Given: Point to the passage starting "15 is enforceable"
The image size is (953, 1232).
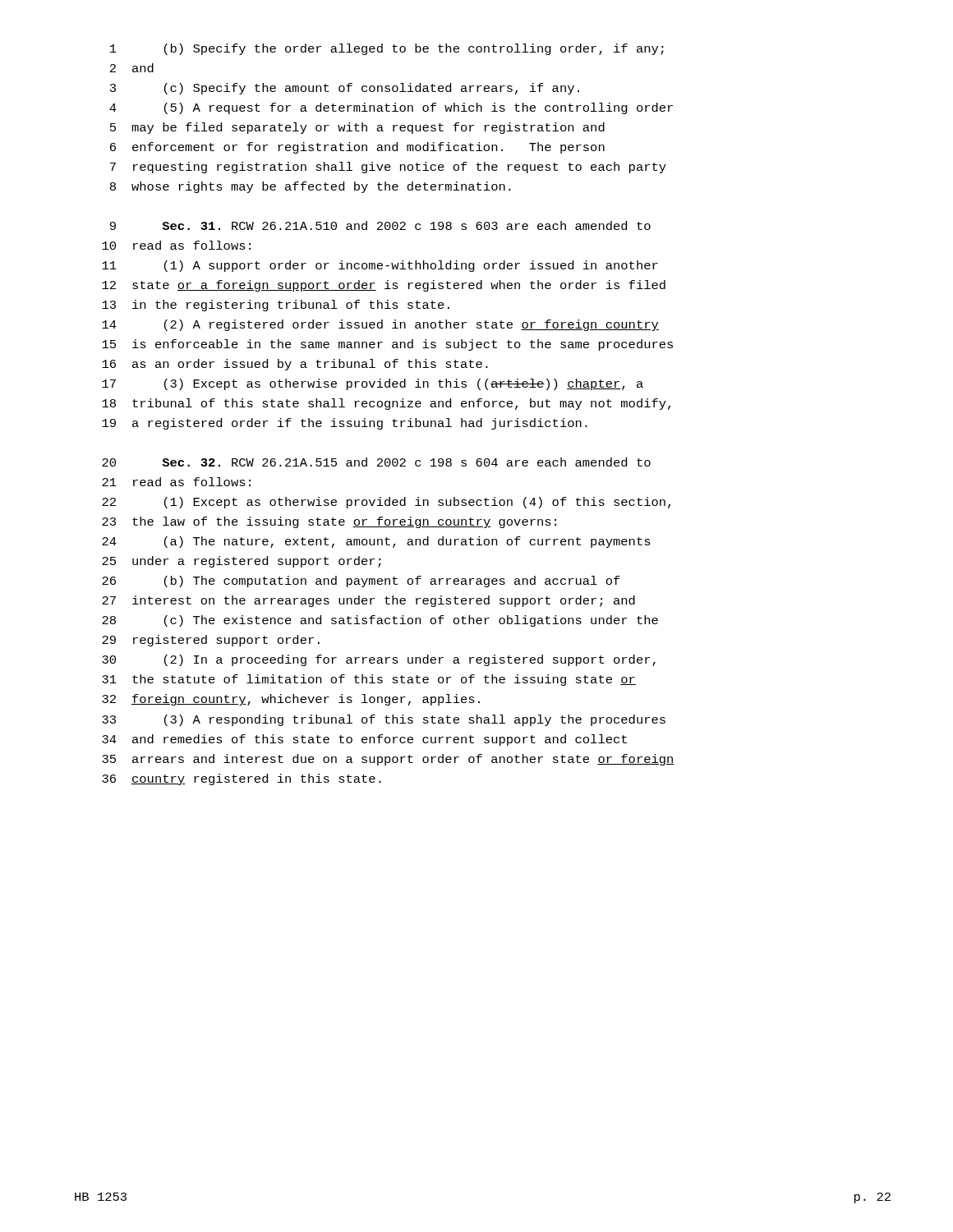Looking at the screenshot, I should (x=483, y=345).
